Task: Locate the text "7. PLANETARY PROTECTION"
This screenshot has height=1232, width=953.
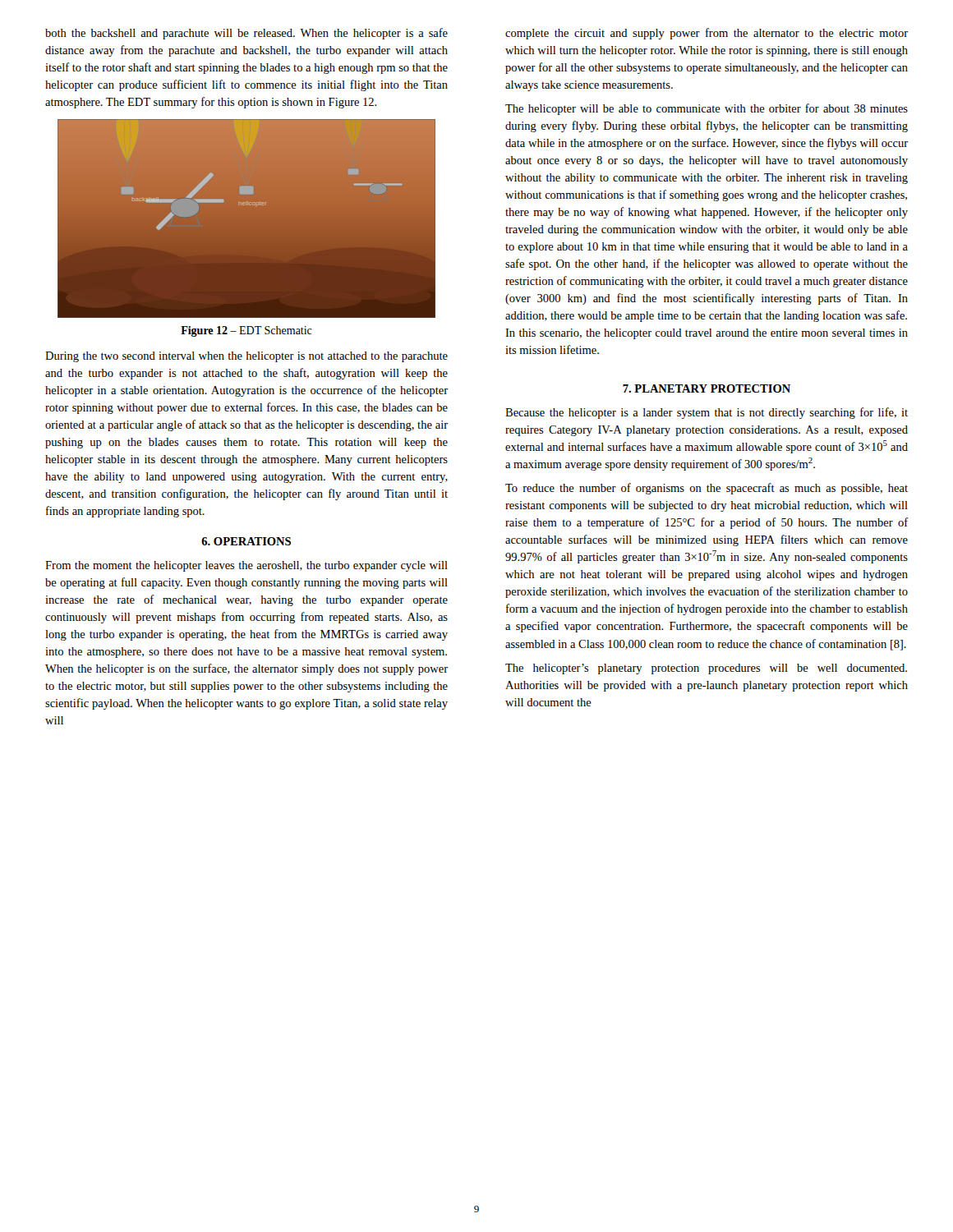Action: tap(707, 389)
